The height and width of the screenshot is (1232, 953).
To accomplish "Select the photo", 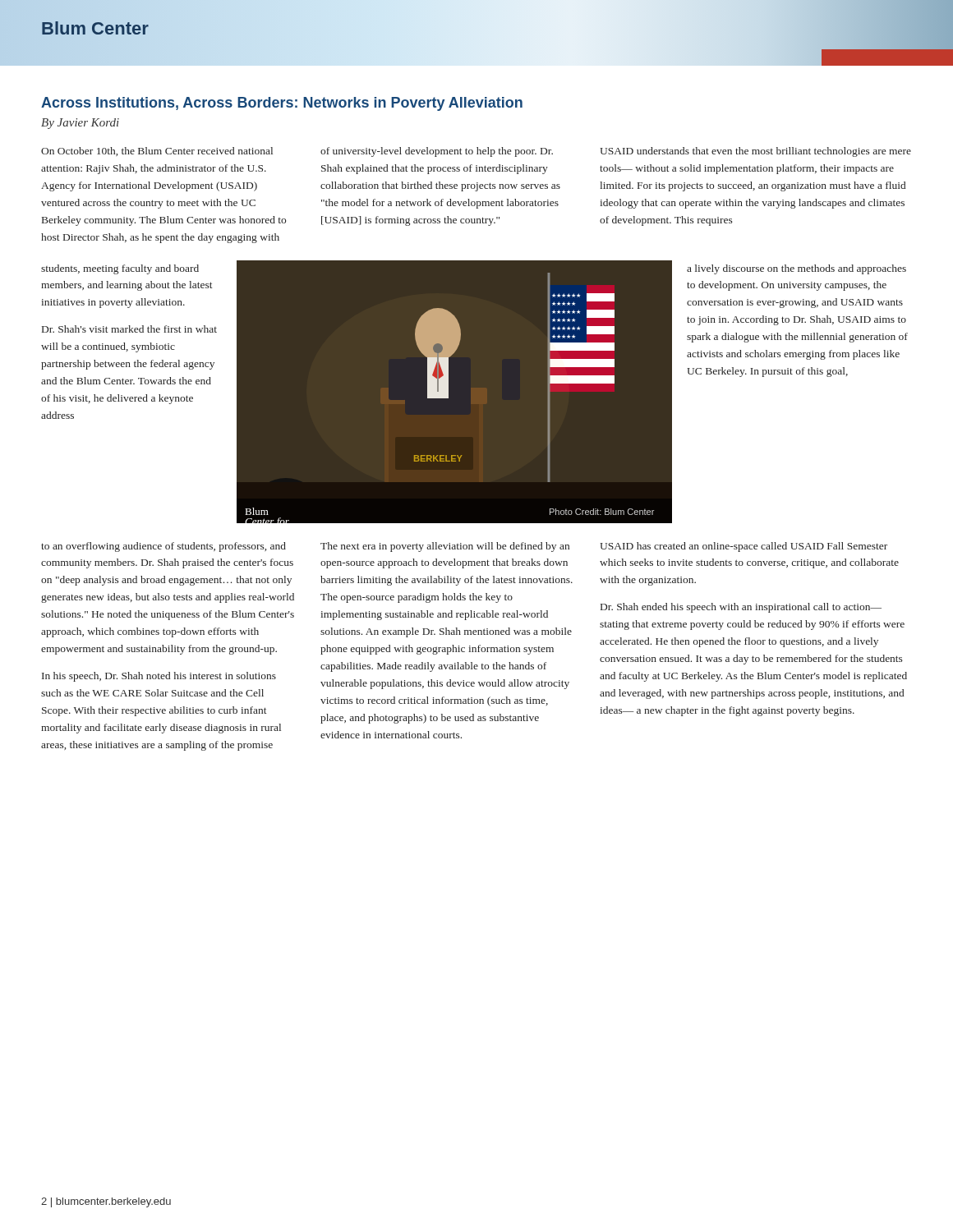I will pyautogui.click(x=454, y=391).
